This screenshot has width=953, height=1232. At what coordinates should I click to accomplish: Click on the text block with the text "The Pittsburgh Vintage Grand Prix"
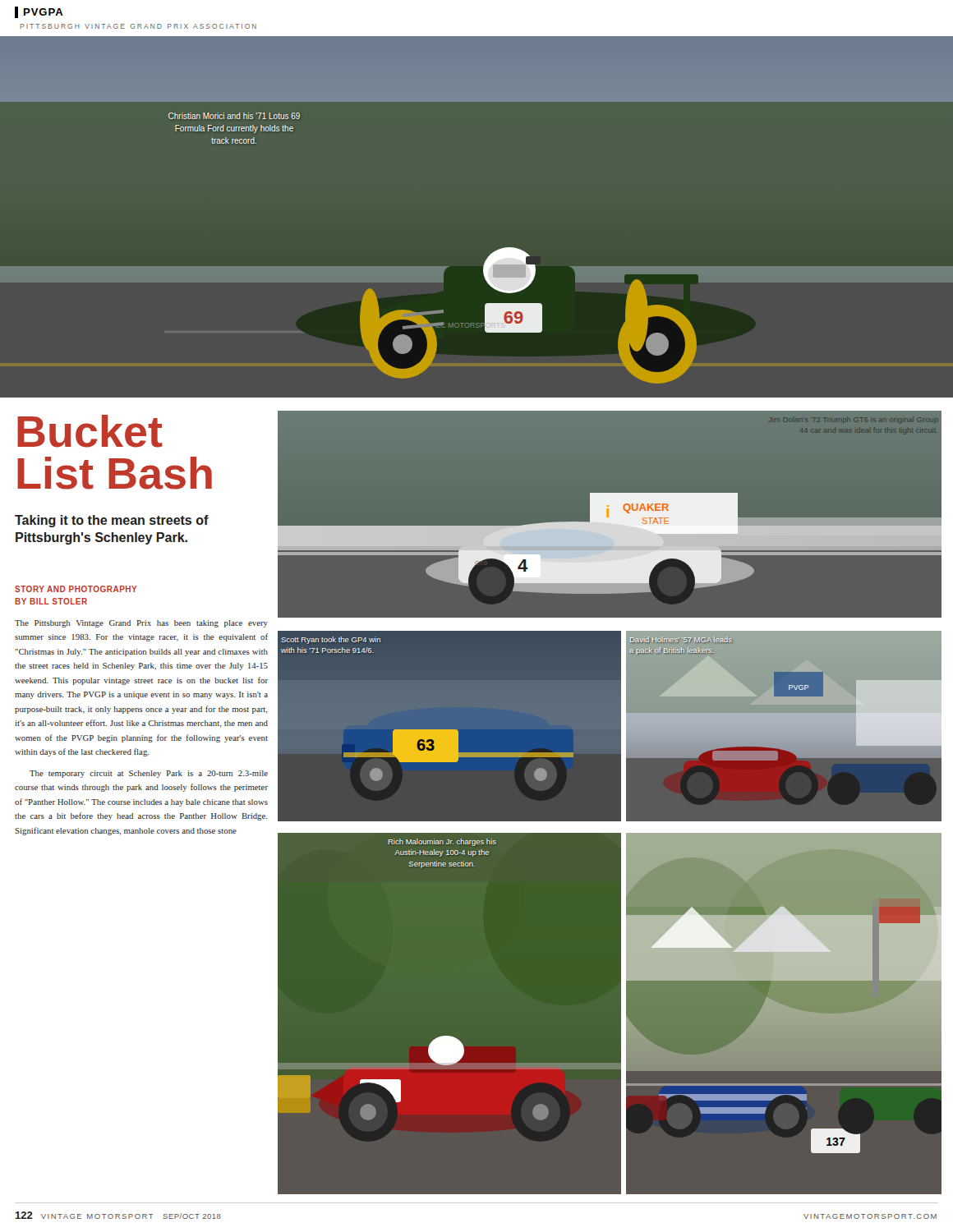pyautogui.click(x=141, y=727)
